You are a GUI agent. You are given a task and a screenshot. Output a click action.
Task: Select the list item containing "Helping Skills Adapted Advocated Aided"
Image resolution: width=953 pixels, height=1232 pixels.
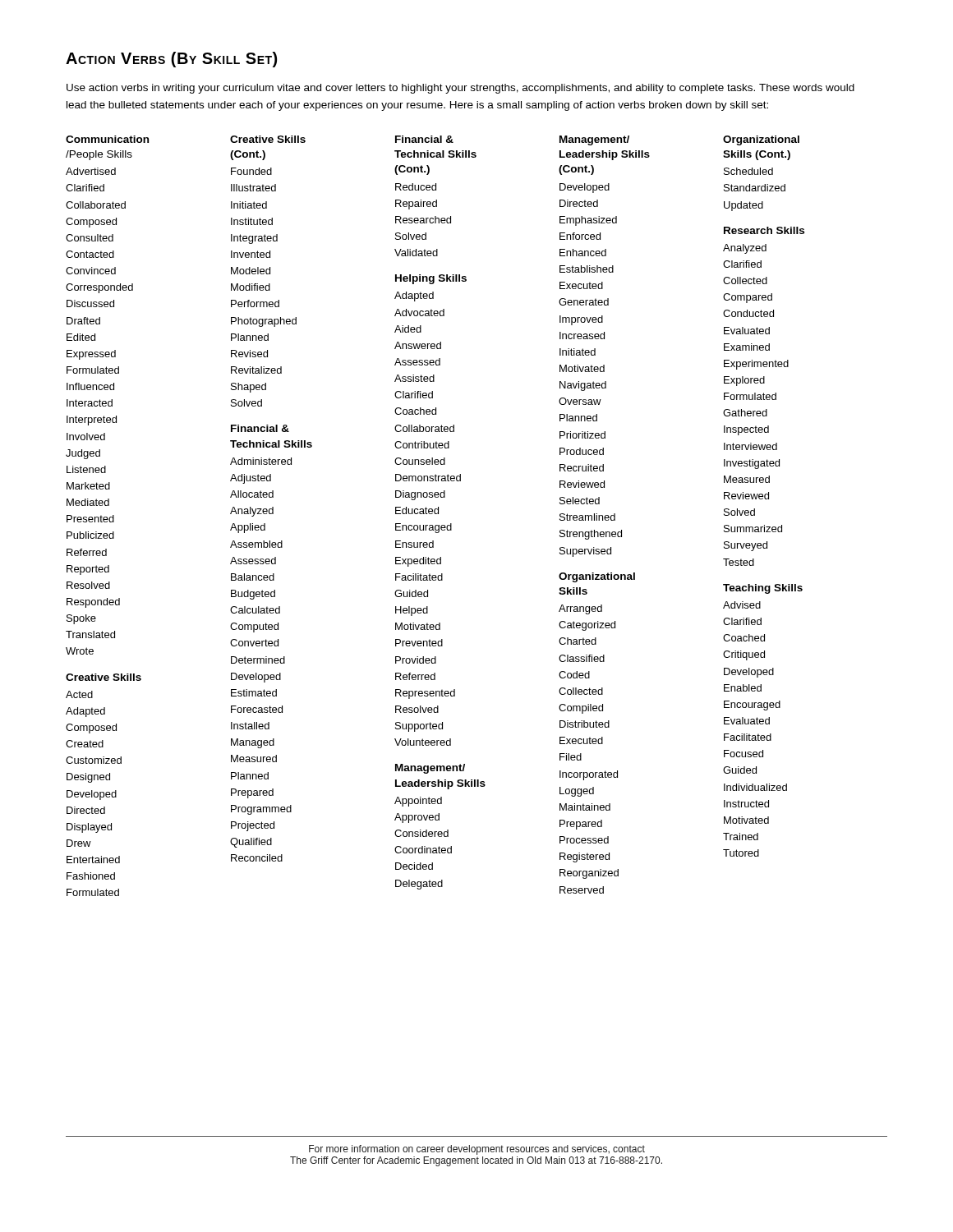pos(431,279)
